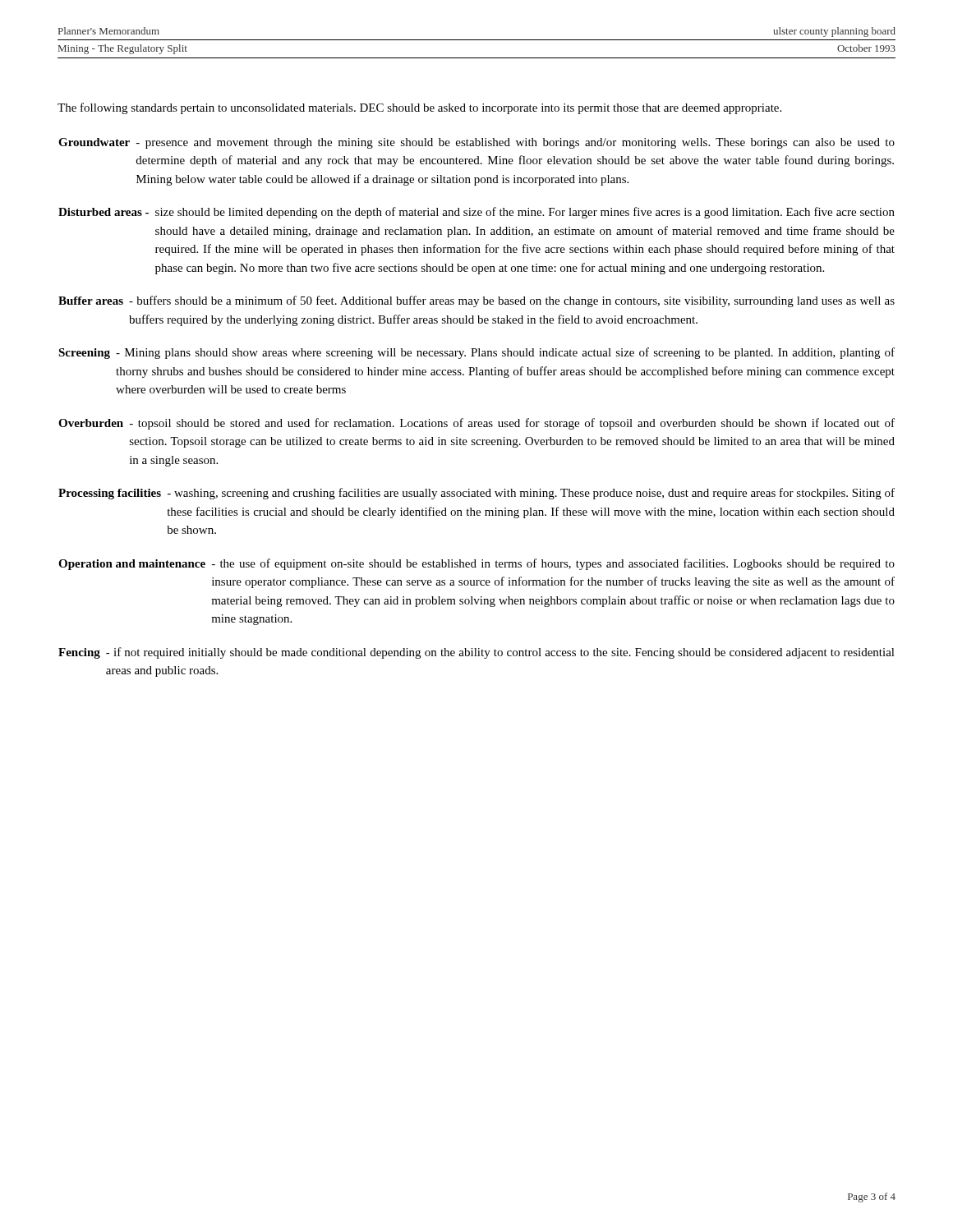Locate the region starting "The following standards pertain"
Image resolution: width=953 pixels, height=1232 pixels.
420,108
